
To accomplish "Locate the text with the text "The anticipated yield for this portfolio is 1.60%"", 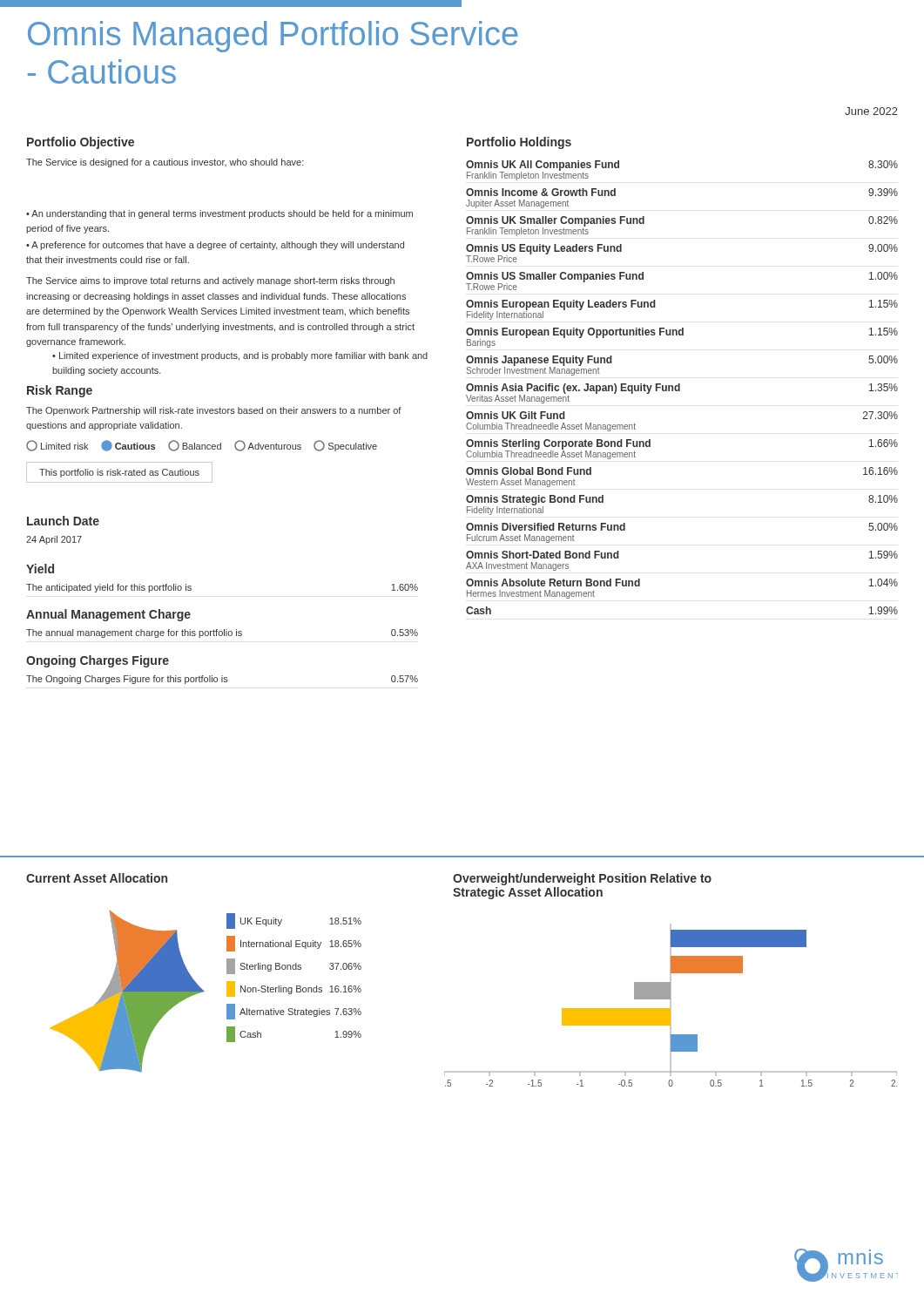I will (108, 588).
